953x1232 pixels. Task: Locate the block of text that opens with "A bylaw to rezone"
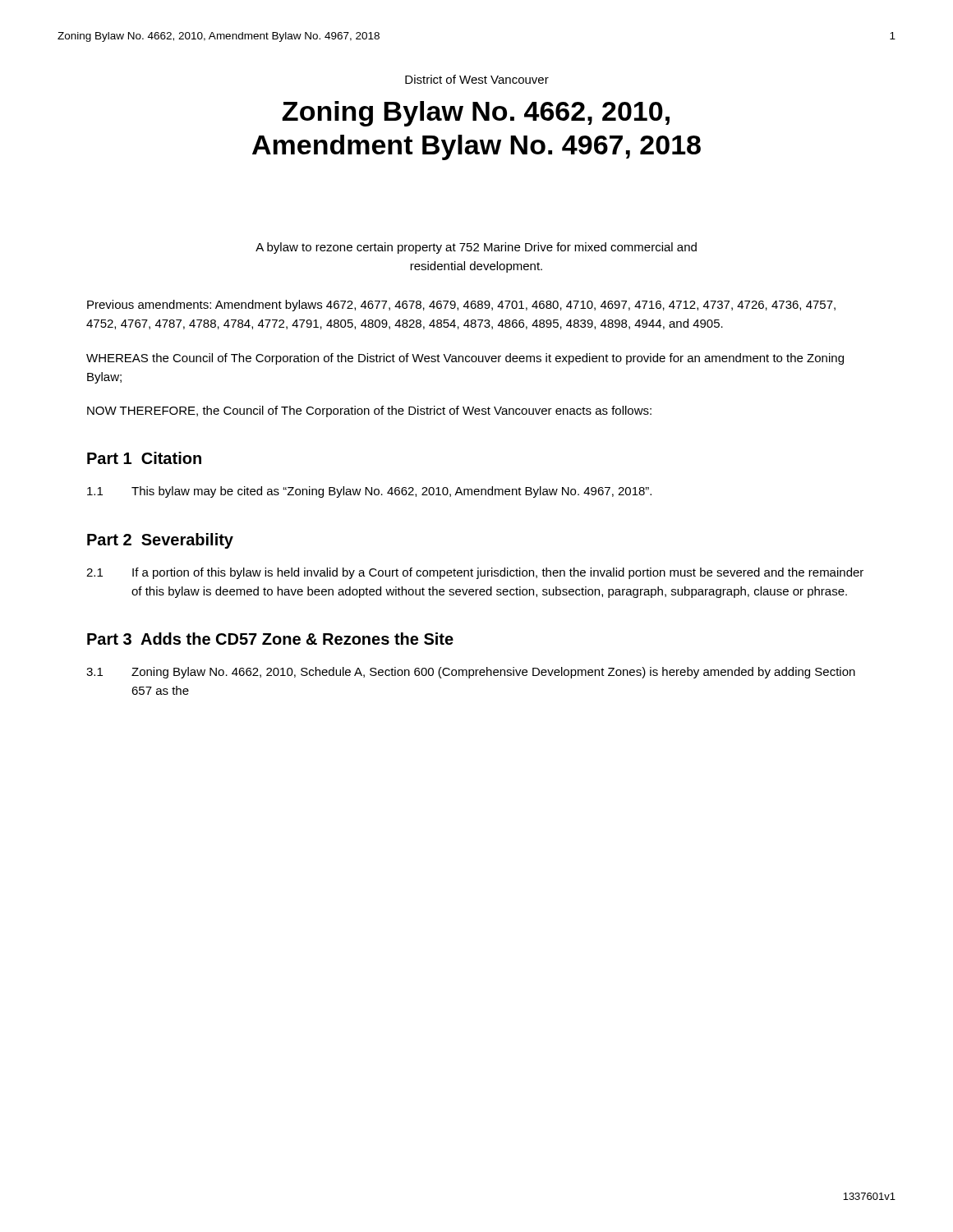click(x=476, y=256)
